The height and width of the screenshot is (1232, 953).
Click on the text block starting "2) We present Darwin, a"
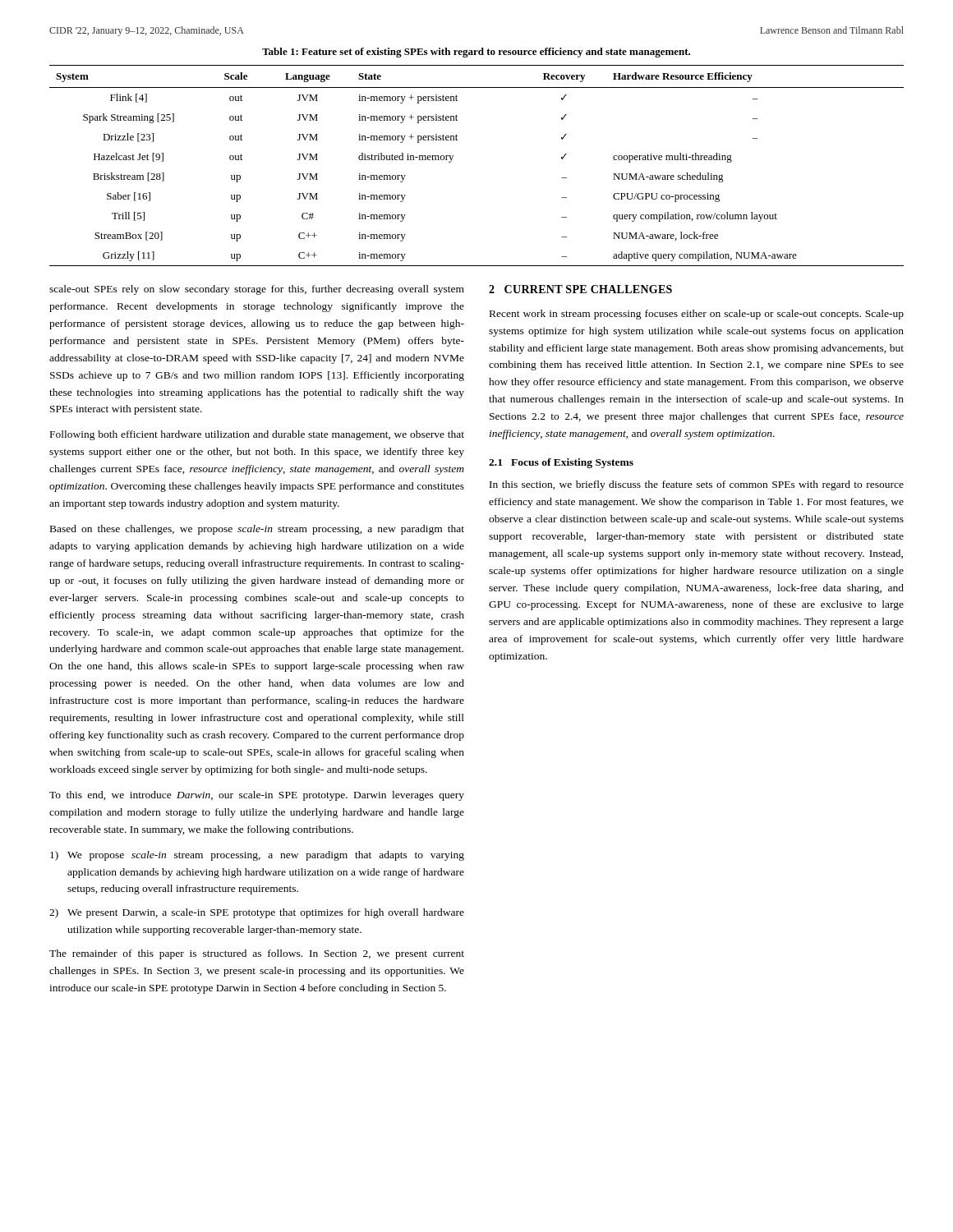tap(257, 922)
